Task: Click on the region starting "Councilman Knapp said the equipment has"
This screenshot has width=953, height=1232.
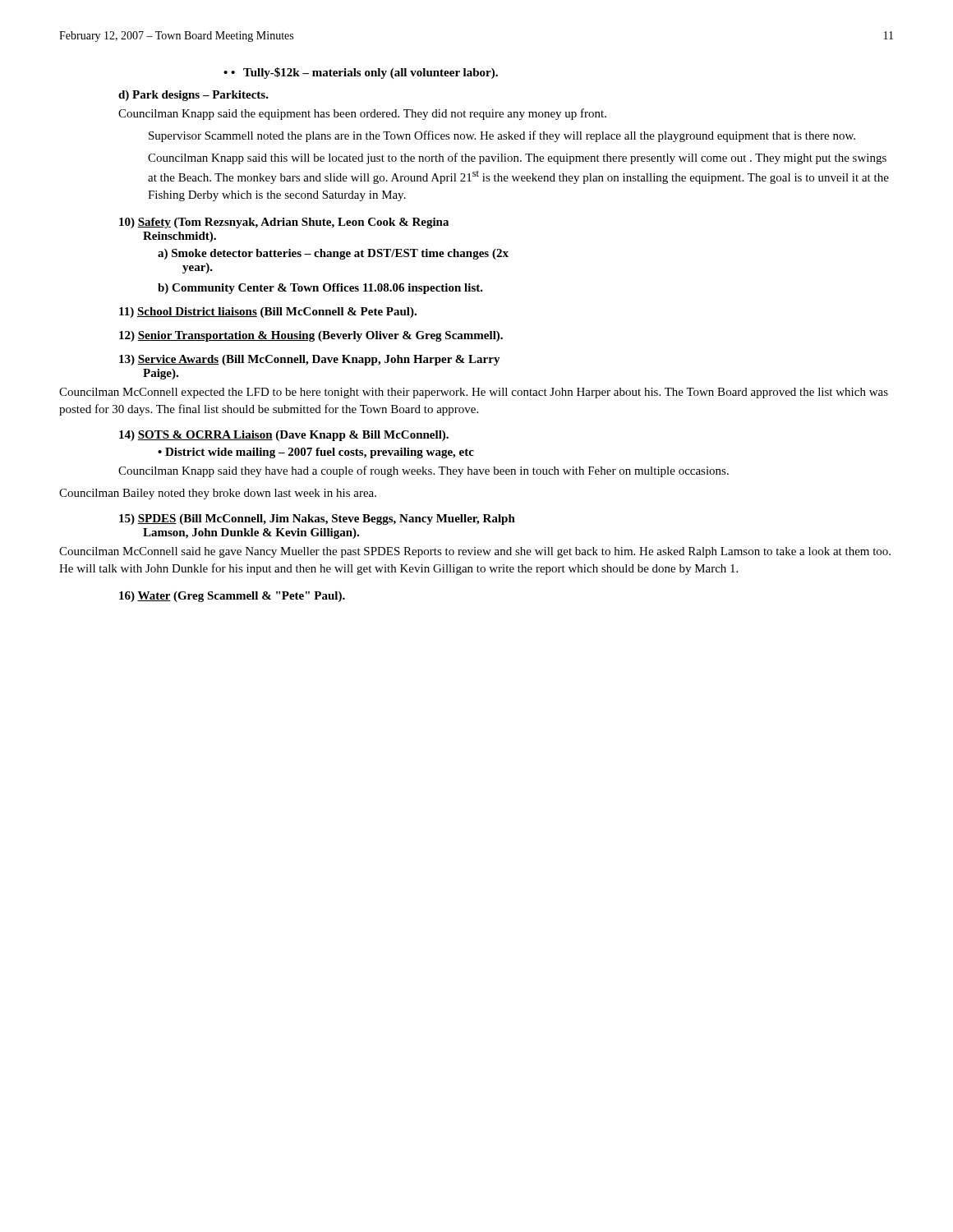Action: [363, 113]
